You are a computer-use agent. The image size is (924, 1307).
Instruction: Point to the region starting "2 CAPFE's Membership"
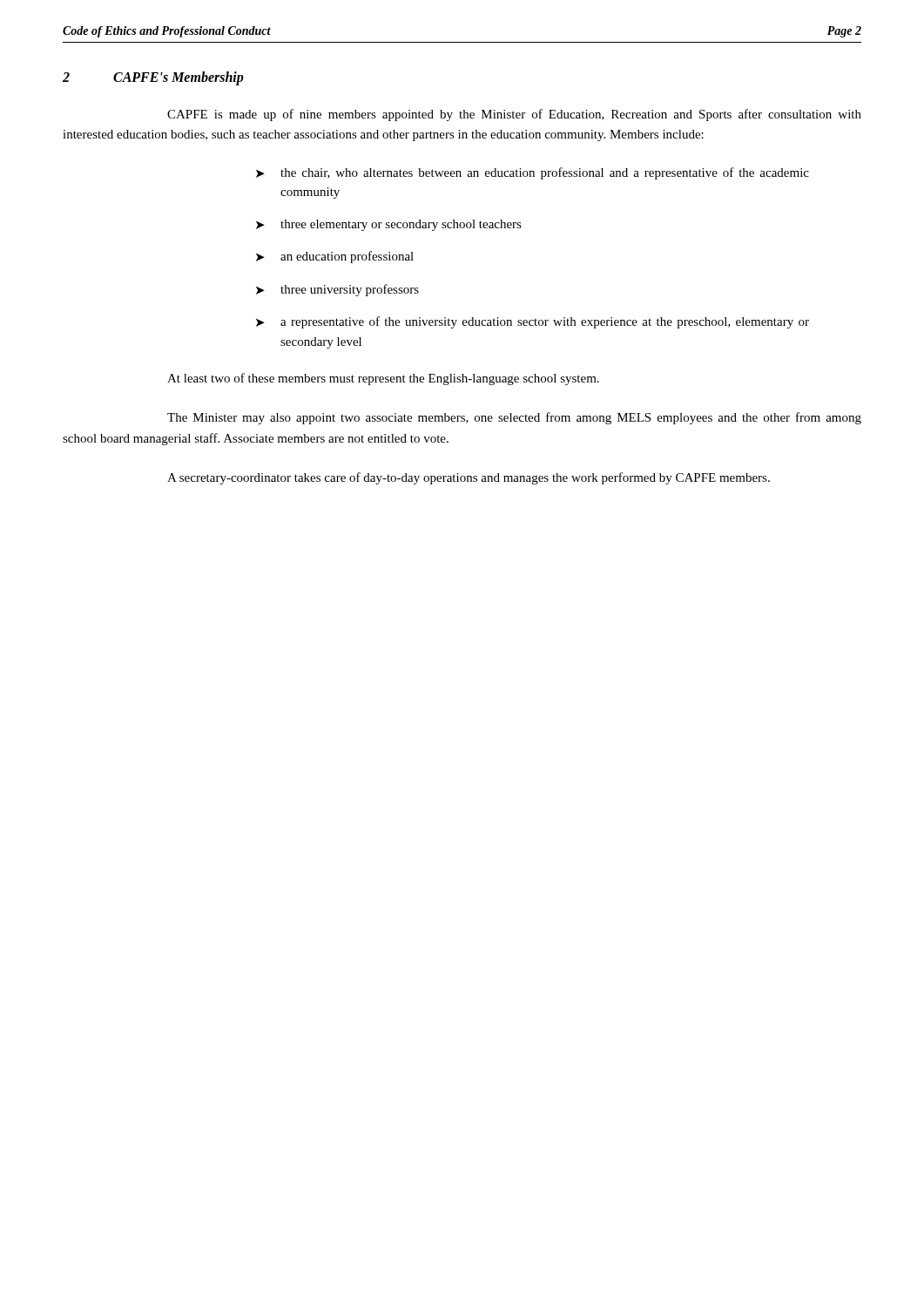point(153,78)
